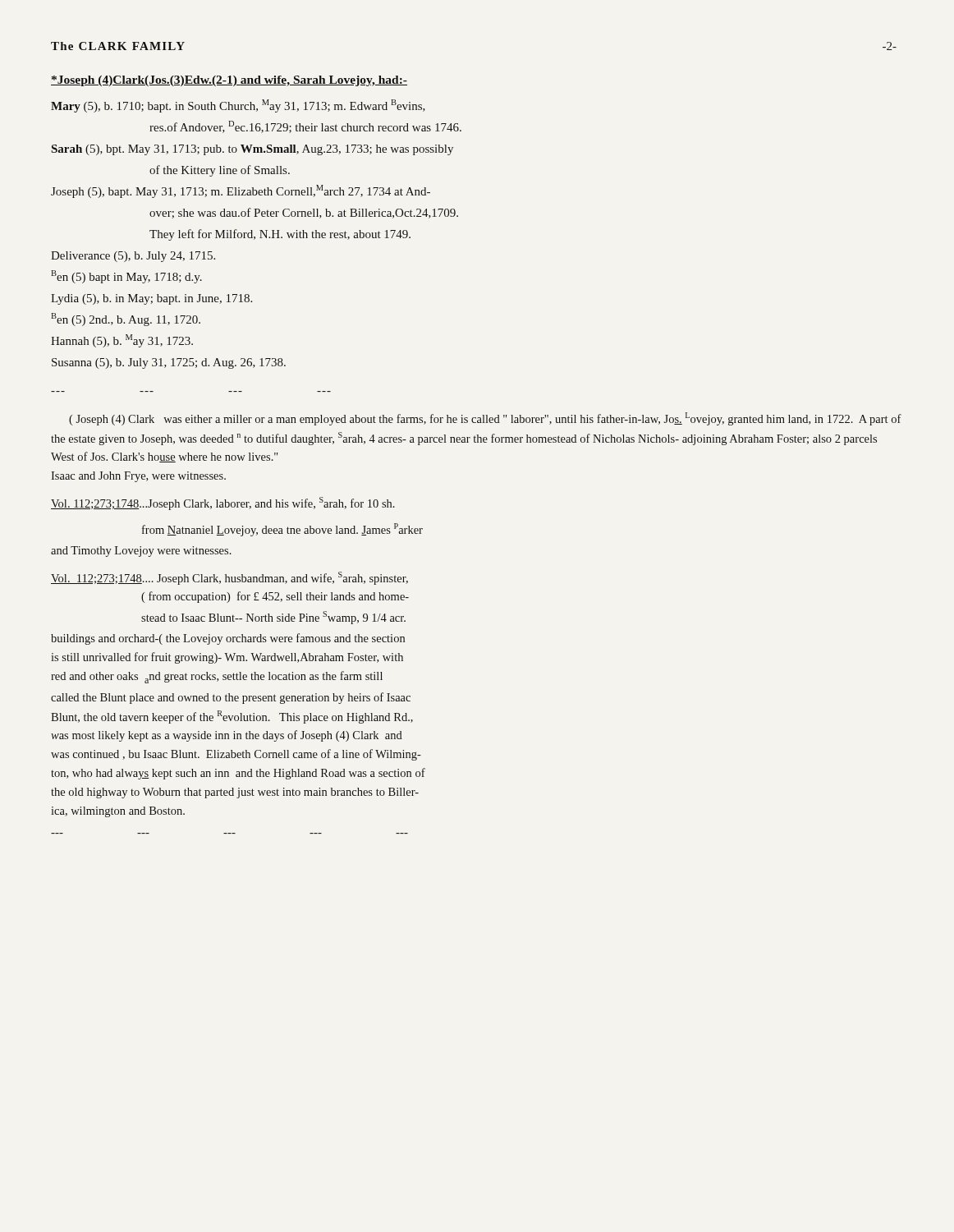954x1232 pixels.
Task: Point to the element starting "Lydia (5), b. in May; bapt. in"
Action: click(152, 298)
